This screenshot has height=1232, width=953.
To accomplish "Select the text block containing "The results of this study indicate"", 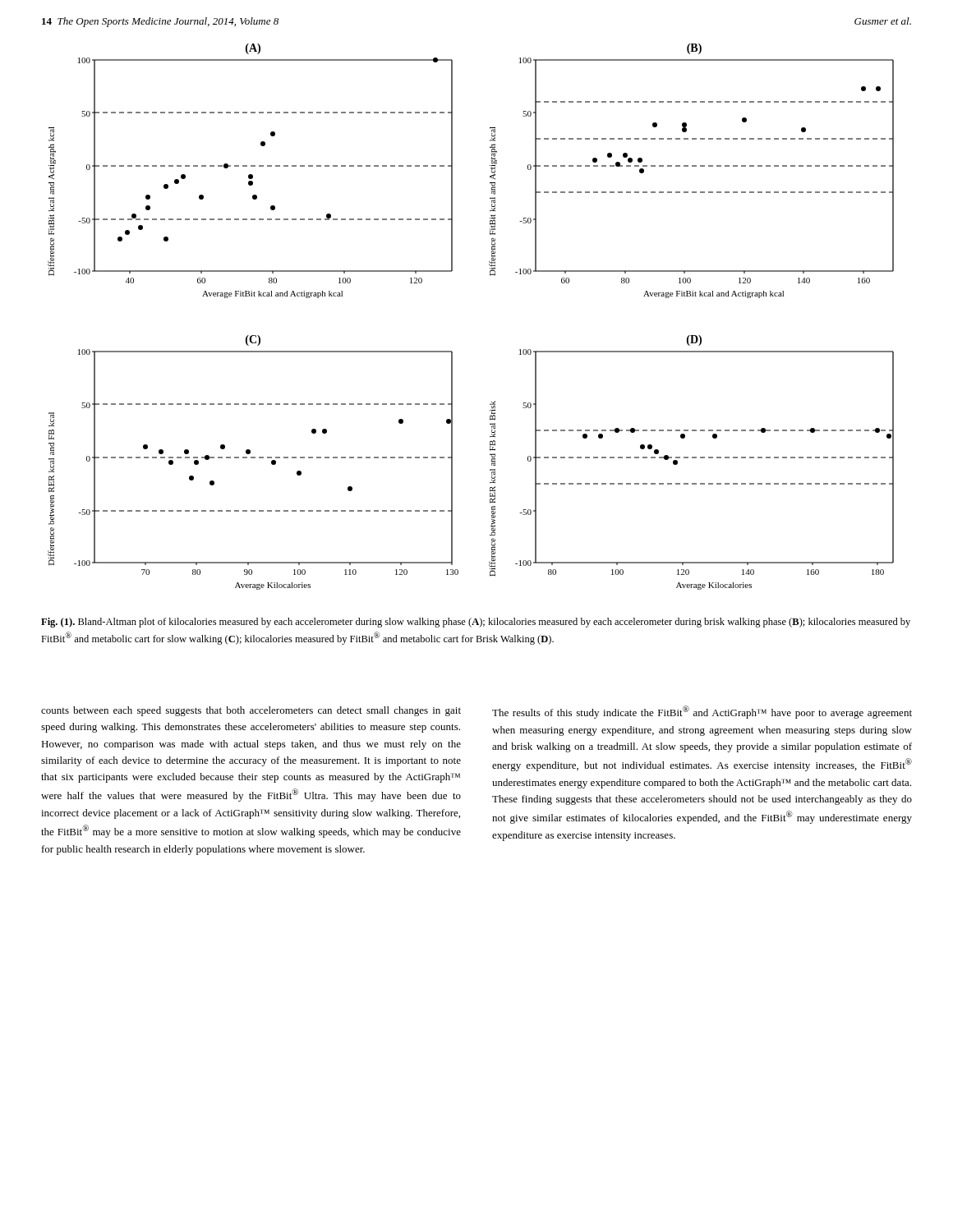I will pyautogui.click(x=702, y=772).
